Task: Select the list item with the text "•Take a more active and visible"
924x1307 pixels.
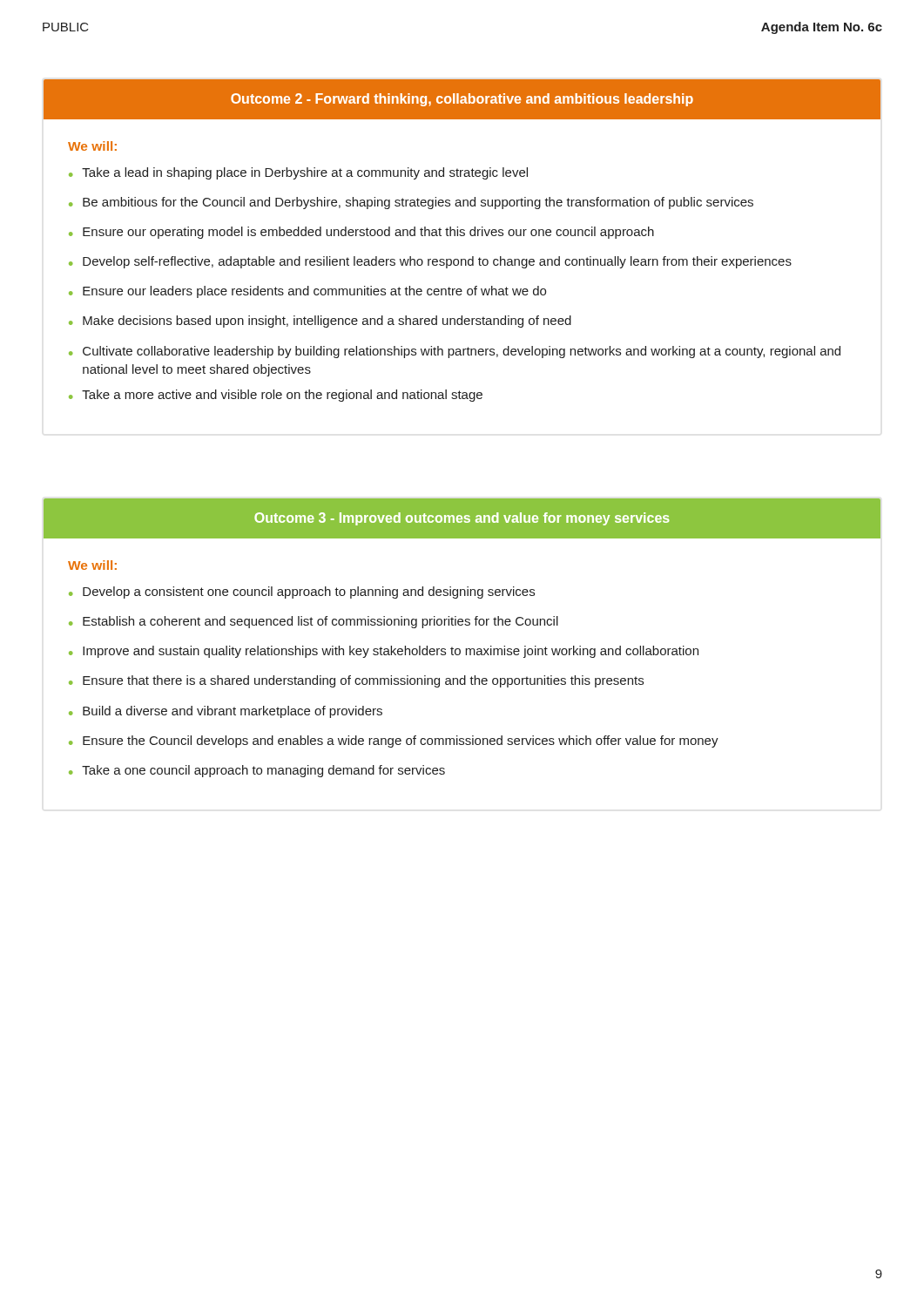Action: pos(275,397)
